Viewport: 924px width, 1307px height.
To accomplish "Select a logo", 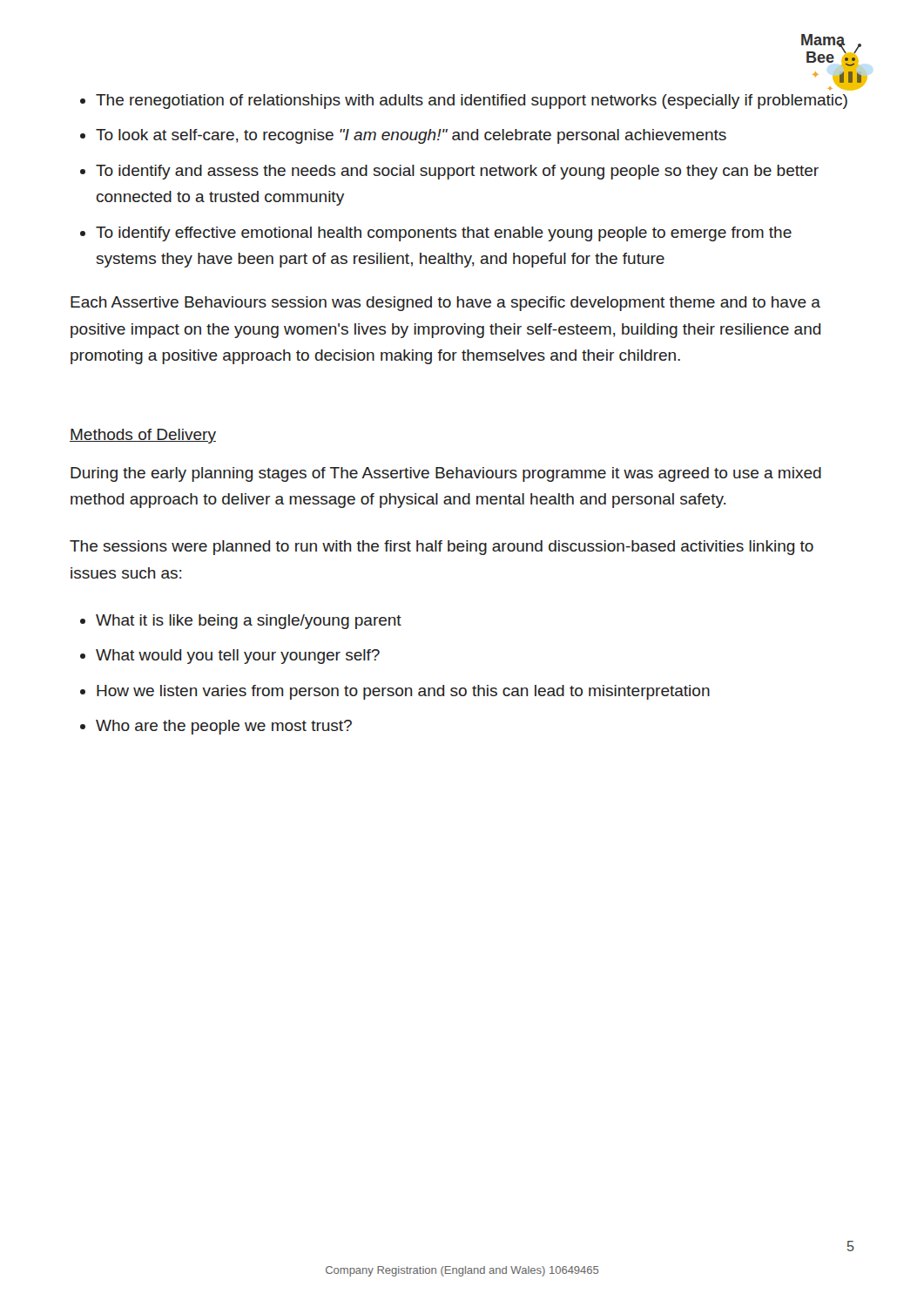I will tap(833, 68).
